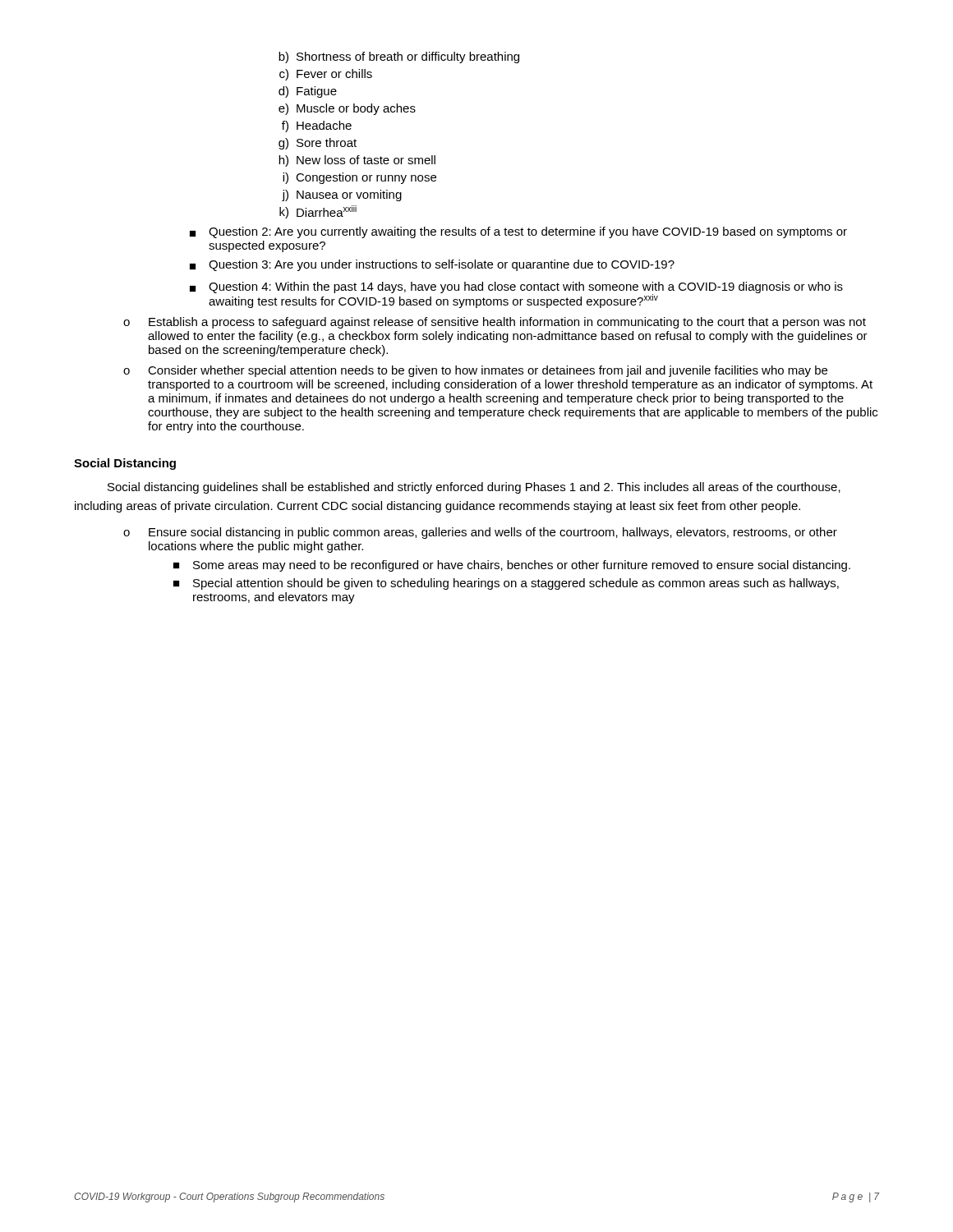Locate the block starting "■ Special attention should be"
Image resolution: width=953 pixels, height=1232 pixels.
coord(526,590)
